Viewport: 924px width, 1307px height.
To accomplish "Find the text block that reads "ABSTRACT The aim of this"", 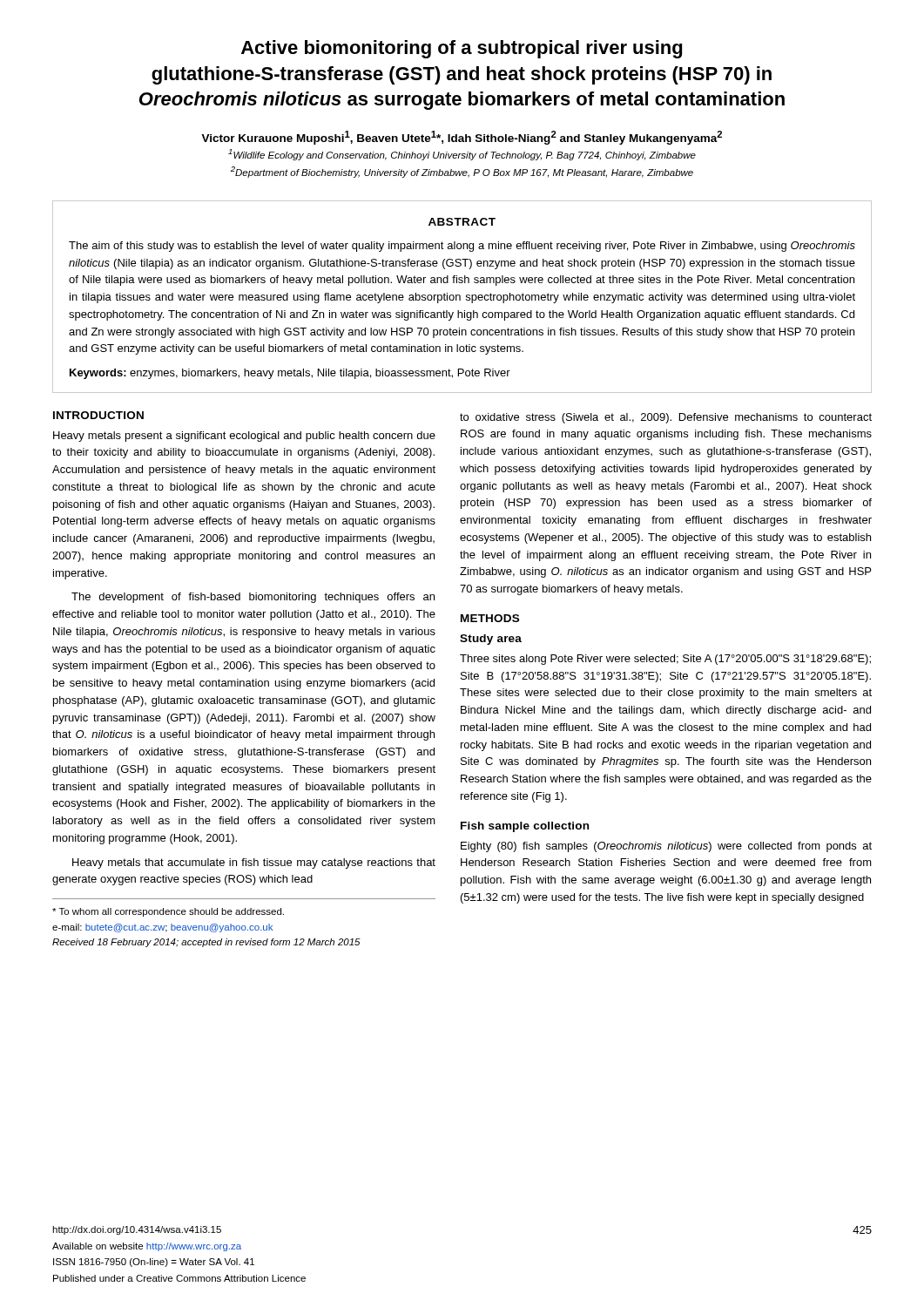I will (x=462, y=297).
